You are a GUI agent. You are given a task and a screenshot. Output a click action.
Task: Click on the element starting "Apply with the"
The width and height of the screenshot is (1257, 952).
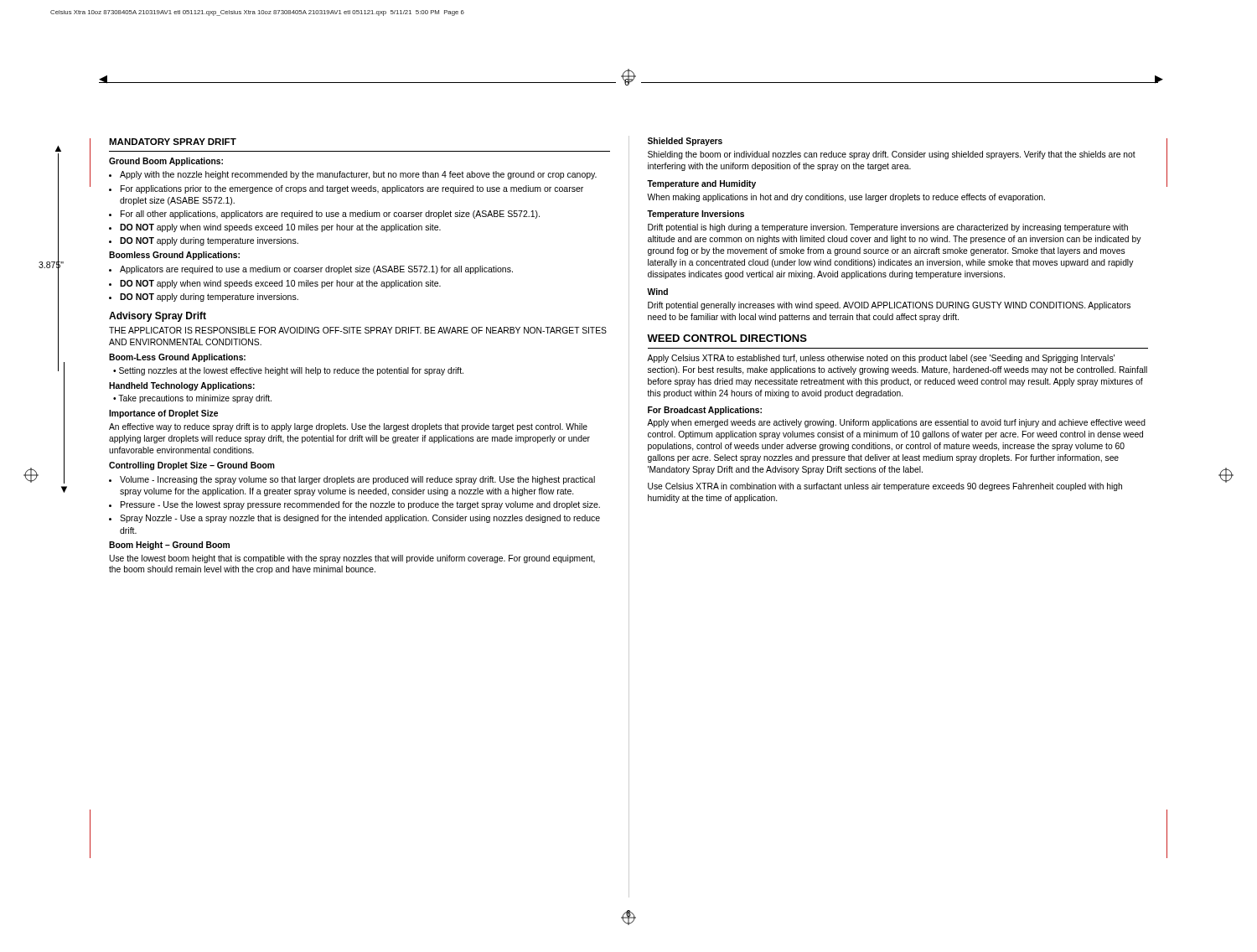358,175
